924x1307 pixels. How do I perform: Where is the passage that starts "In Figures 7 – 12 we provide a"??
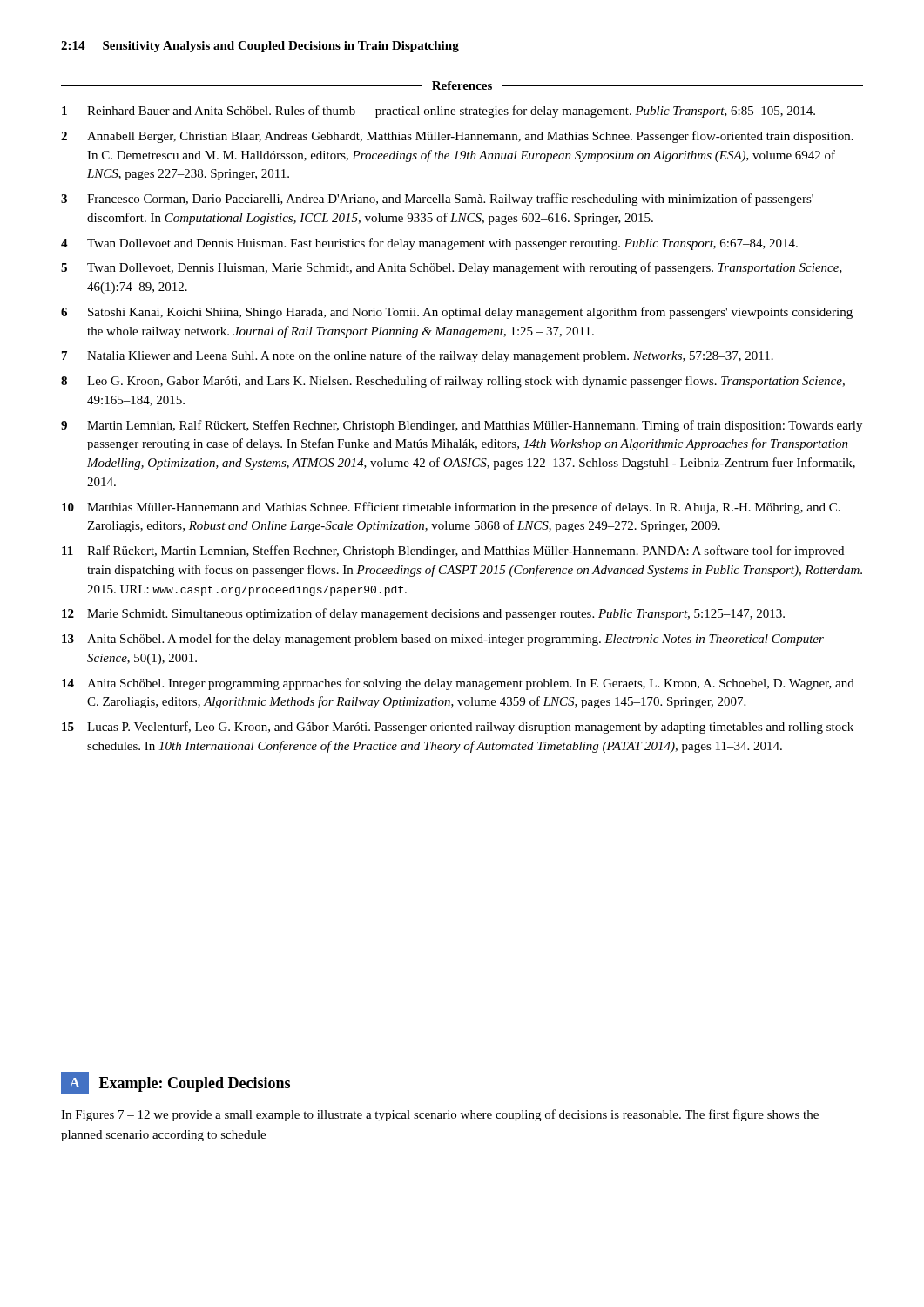[x=440, y=1124]
